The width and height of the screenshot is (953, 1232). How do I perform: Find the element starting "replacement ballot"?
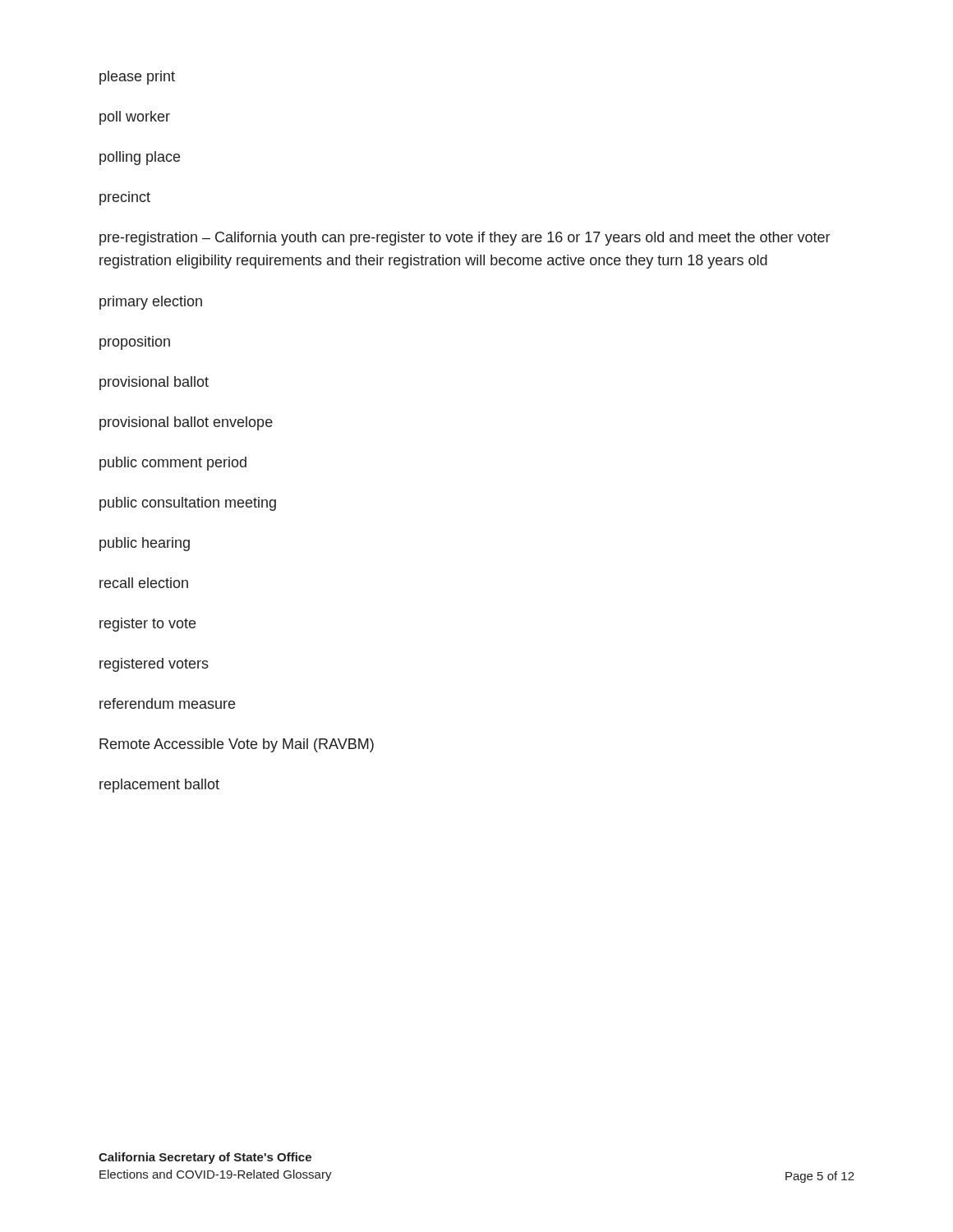(159, 784)
